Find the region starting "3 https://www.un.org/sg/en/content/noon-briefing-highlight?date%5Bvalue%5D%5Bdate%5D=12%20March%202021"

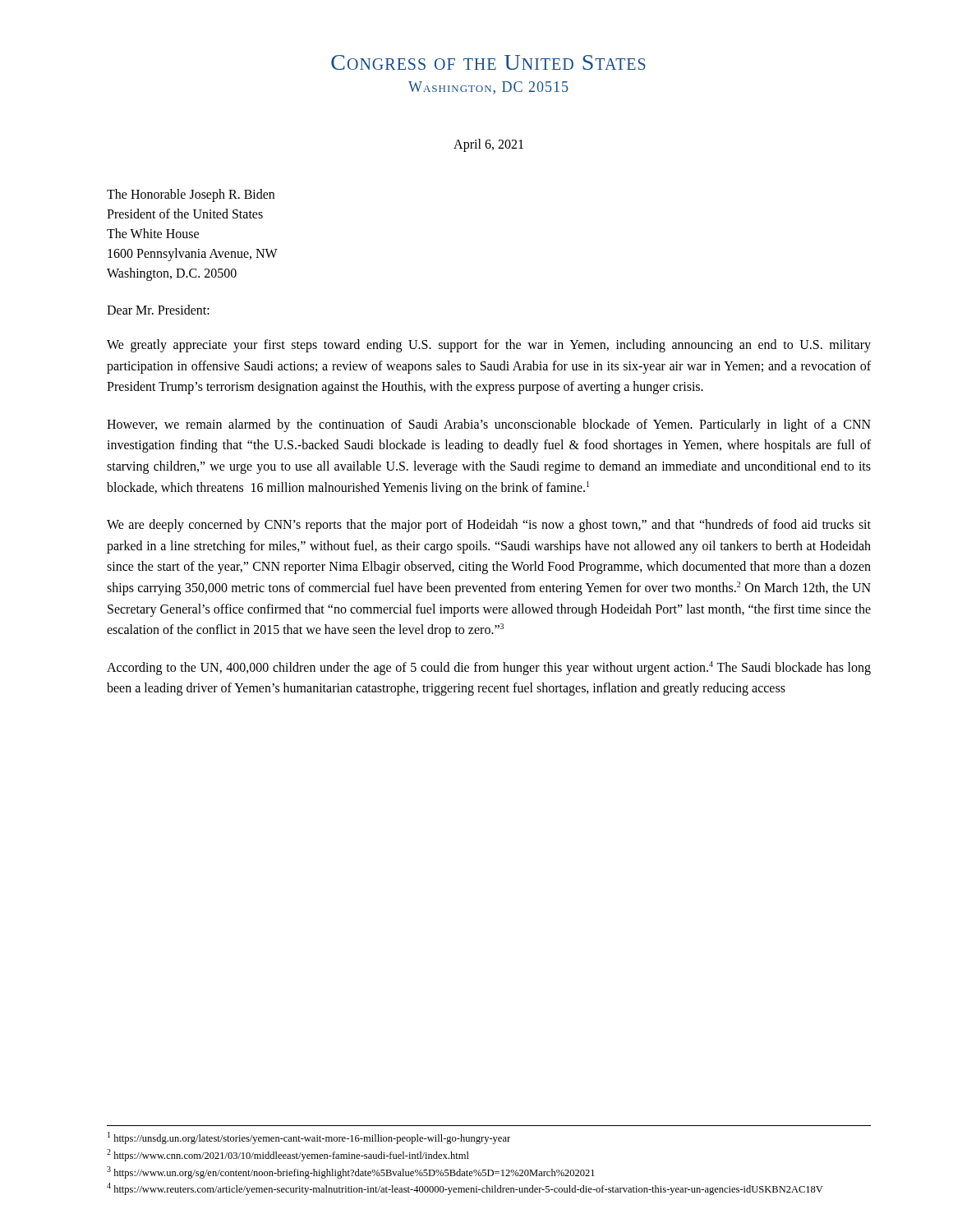point(351,1172)
